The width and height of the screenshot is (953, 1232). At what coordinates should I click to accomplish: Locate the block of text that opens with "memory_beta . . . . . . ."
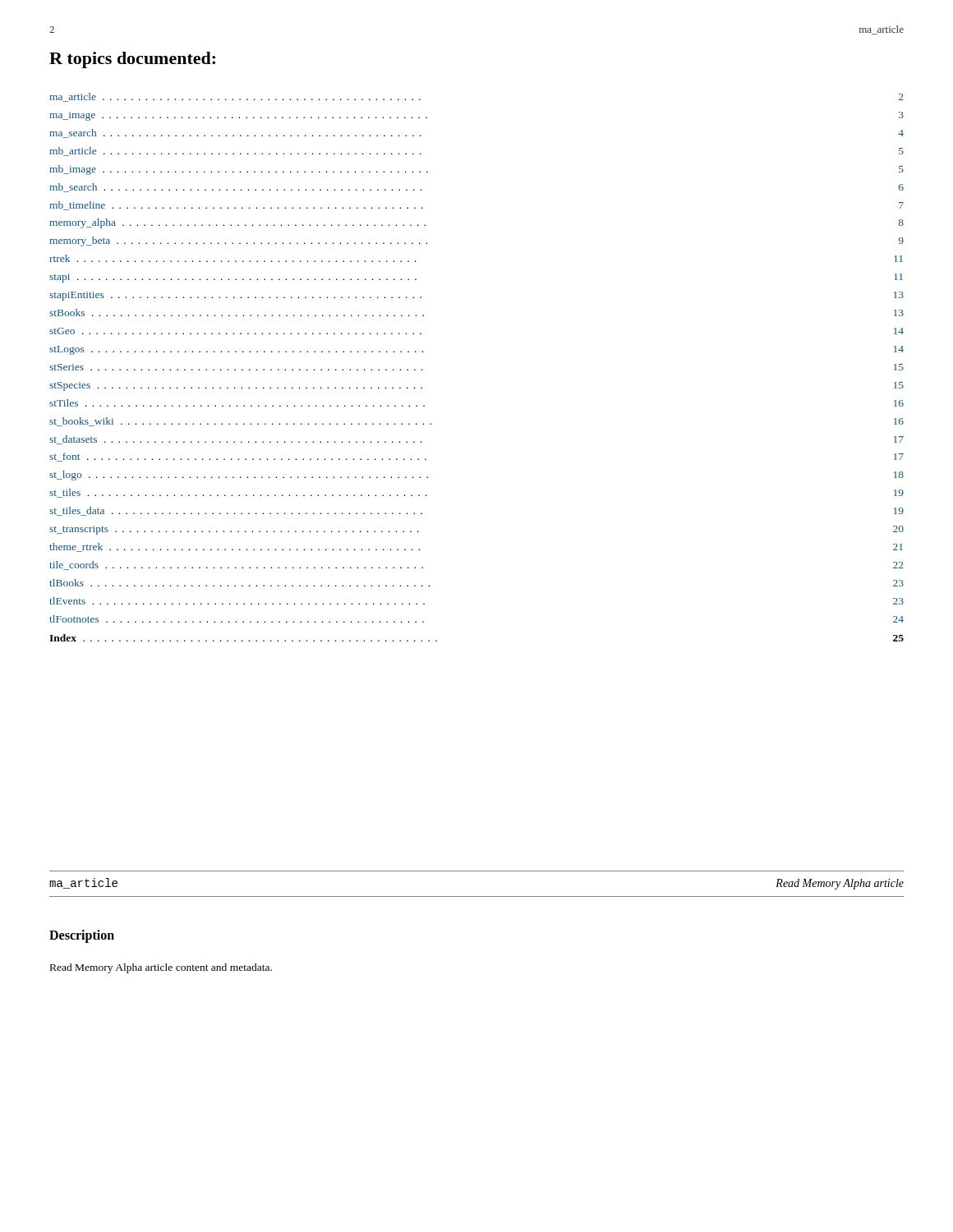[85, 241]
